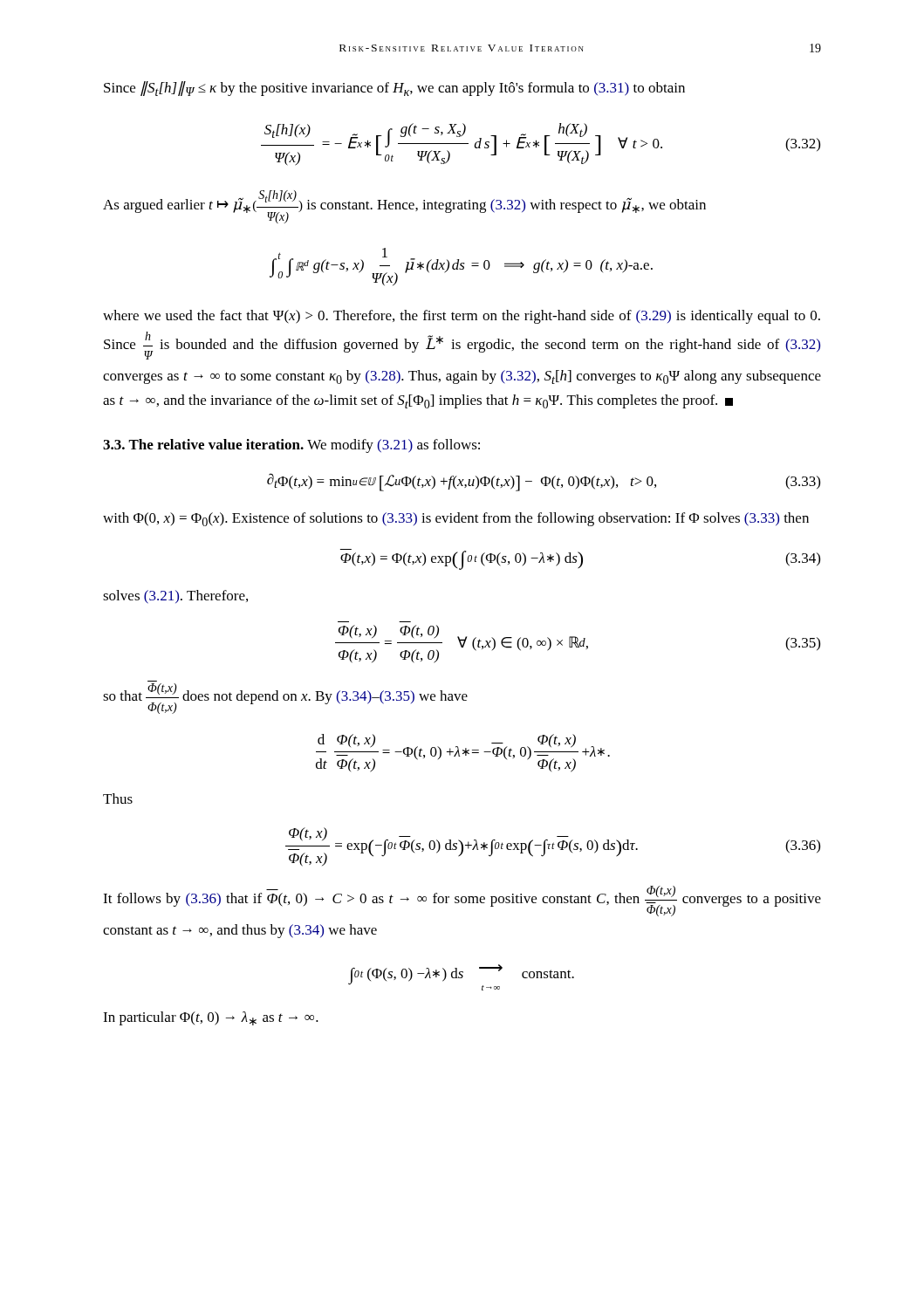924x1309 pixels.
Task: Where is the passage that starts "As argued earlier t ↦ μ̃∗(St[h](x)Ψ(x)) is constant."?
Action: tap(405, 206)
